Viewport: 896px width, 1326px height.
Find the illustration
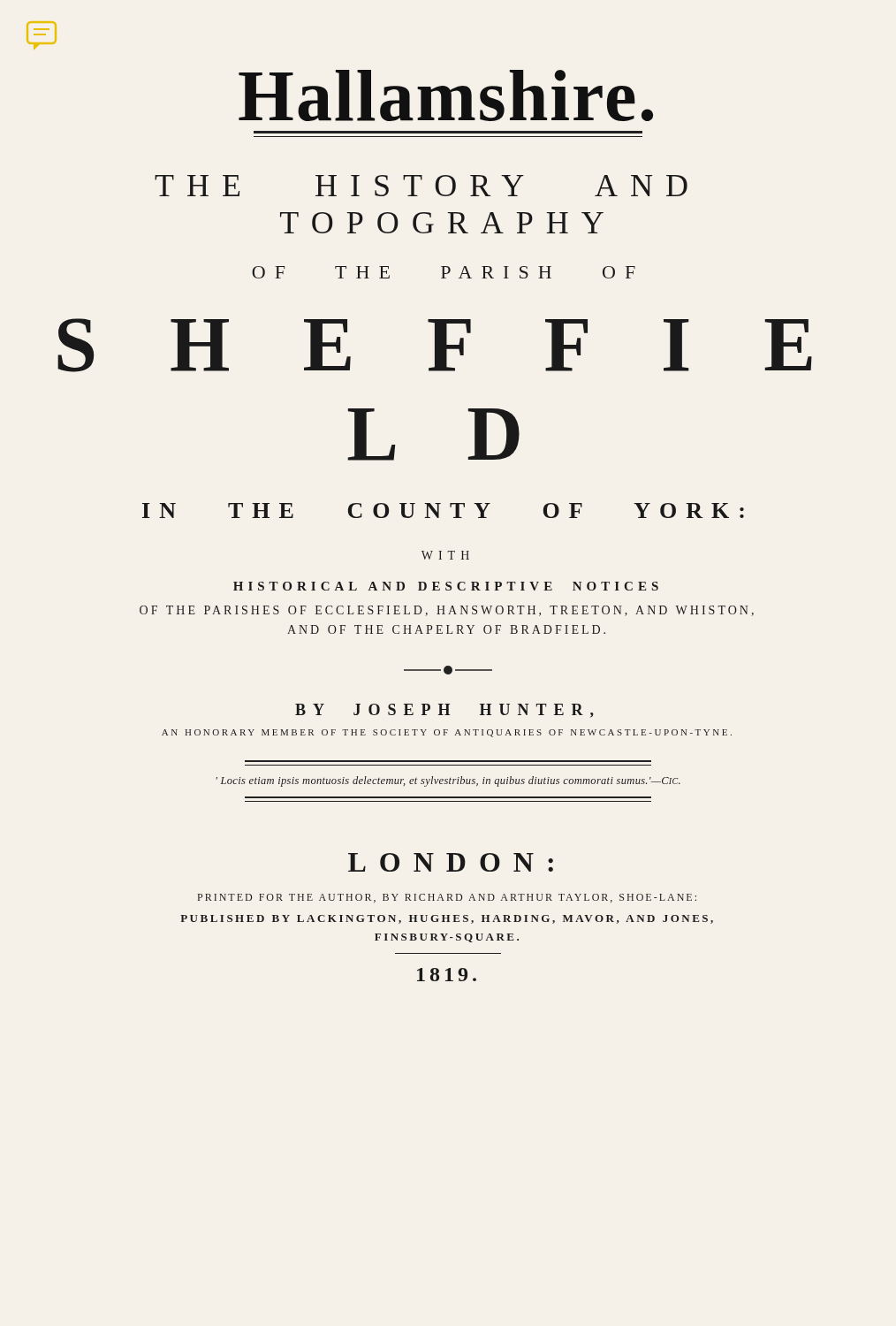(x=42, y=36)
